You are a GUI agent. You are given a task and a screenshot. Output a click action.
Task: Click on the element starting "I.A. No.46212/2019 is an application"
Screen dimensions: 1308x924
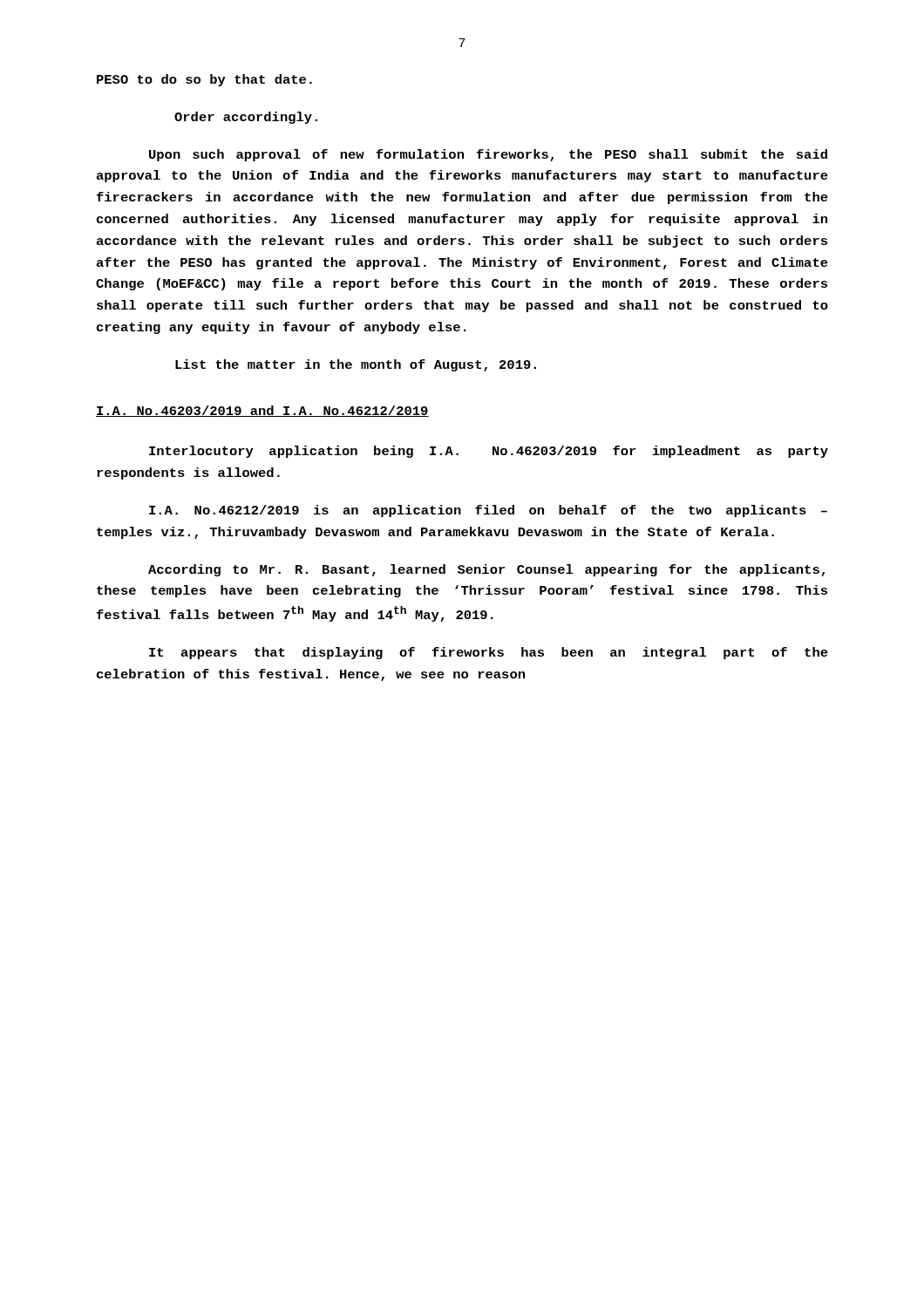pos(462,522)
